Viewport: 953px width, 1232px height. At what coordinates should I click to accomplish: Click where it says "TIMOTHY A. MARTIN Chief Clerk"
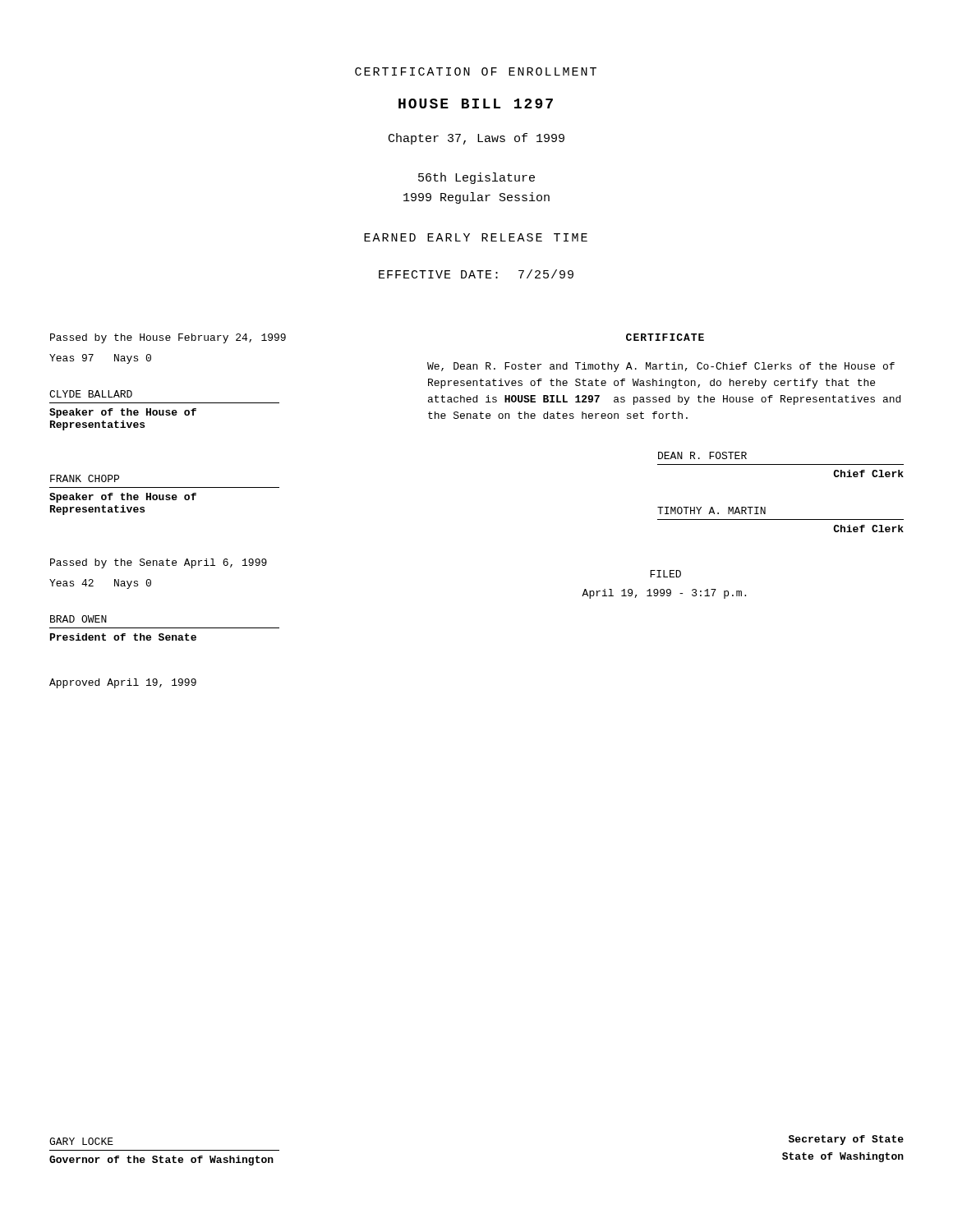coord(665,520)
